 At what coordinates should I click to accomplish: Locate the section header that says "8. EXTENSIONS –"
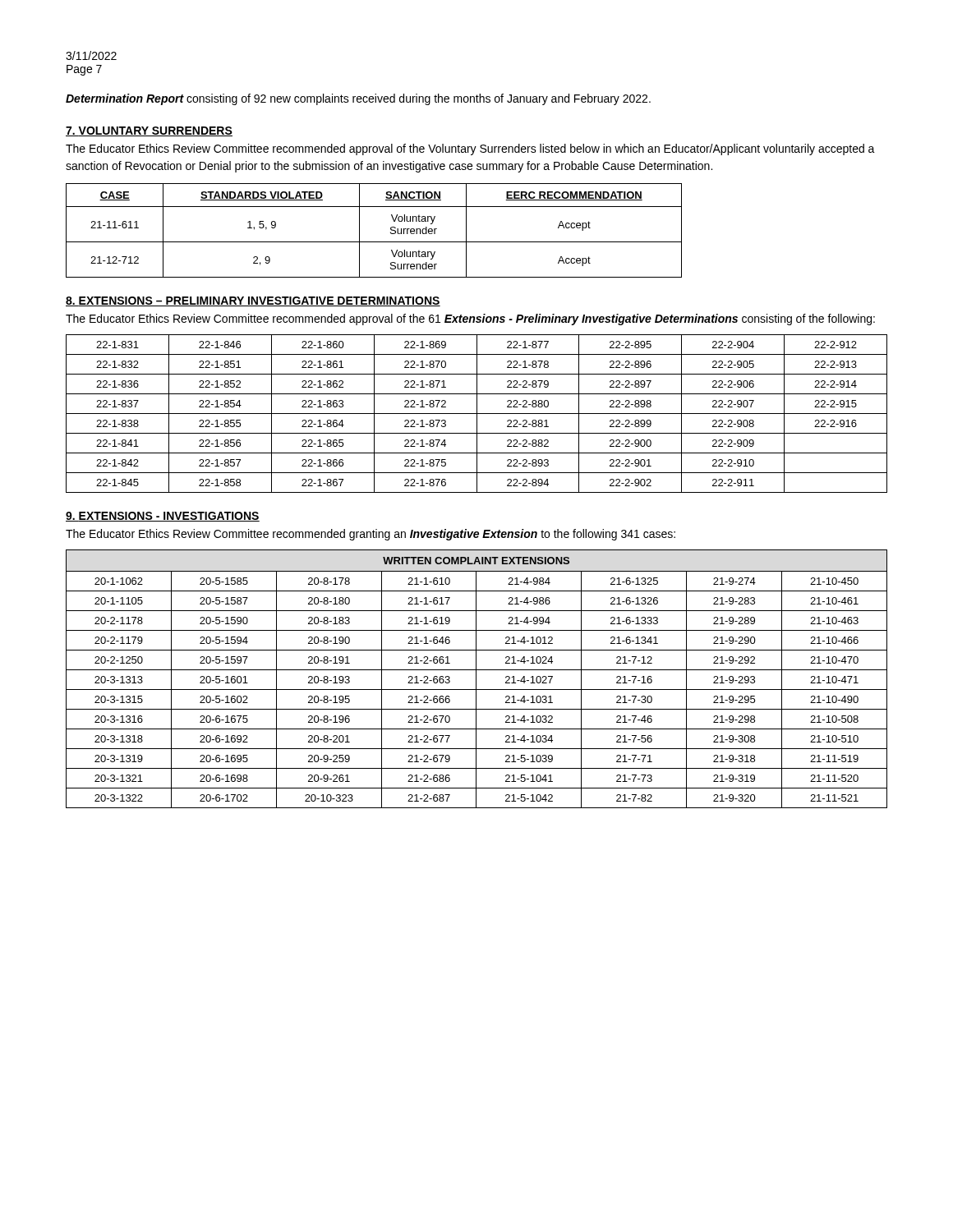click(253, 301)
